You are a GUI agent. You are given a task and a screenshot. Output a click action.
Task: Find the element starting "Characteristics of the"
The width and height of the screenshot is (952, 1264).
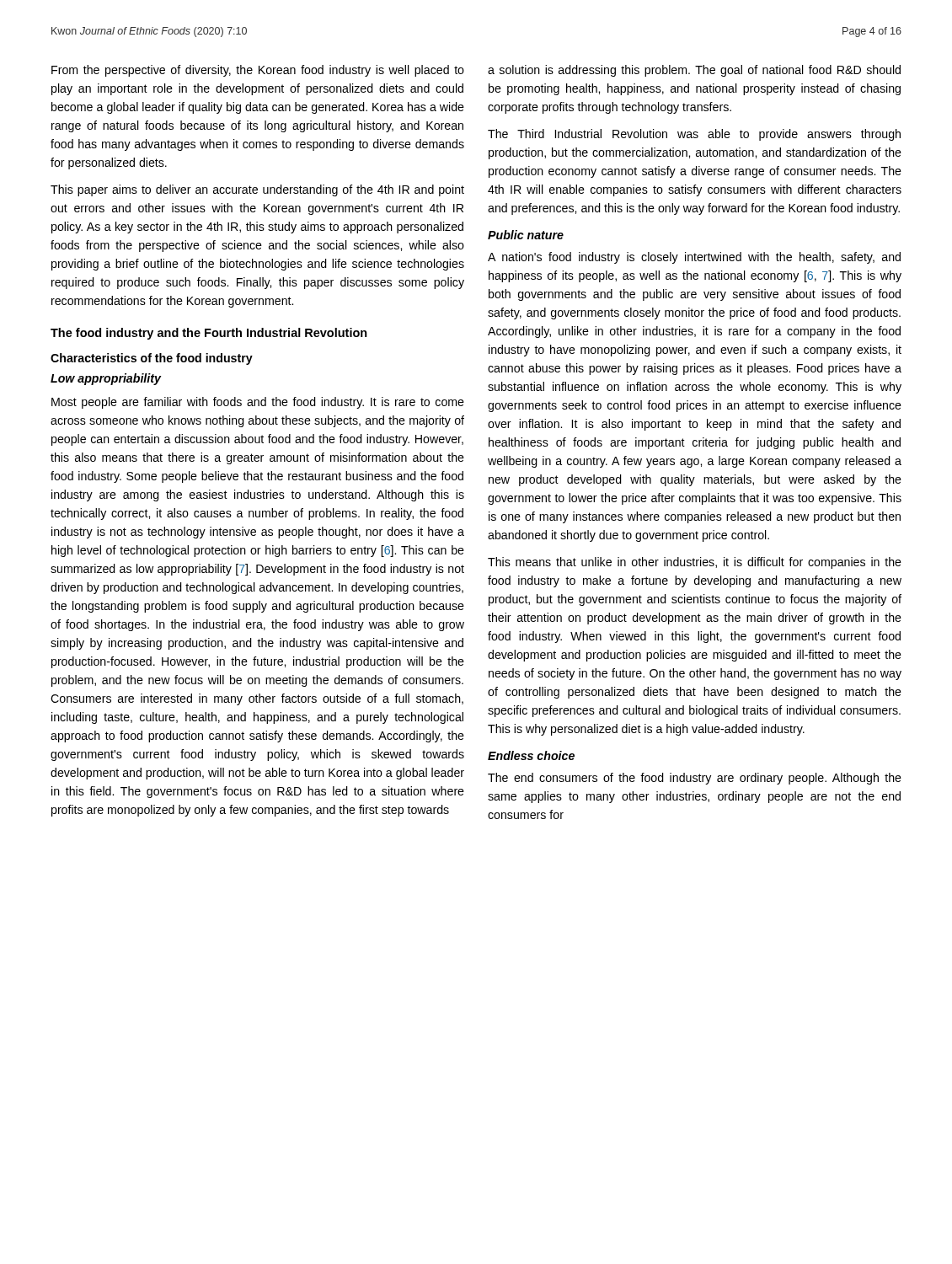click(x=152, y=359)
